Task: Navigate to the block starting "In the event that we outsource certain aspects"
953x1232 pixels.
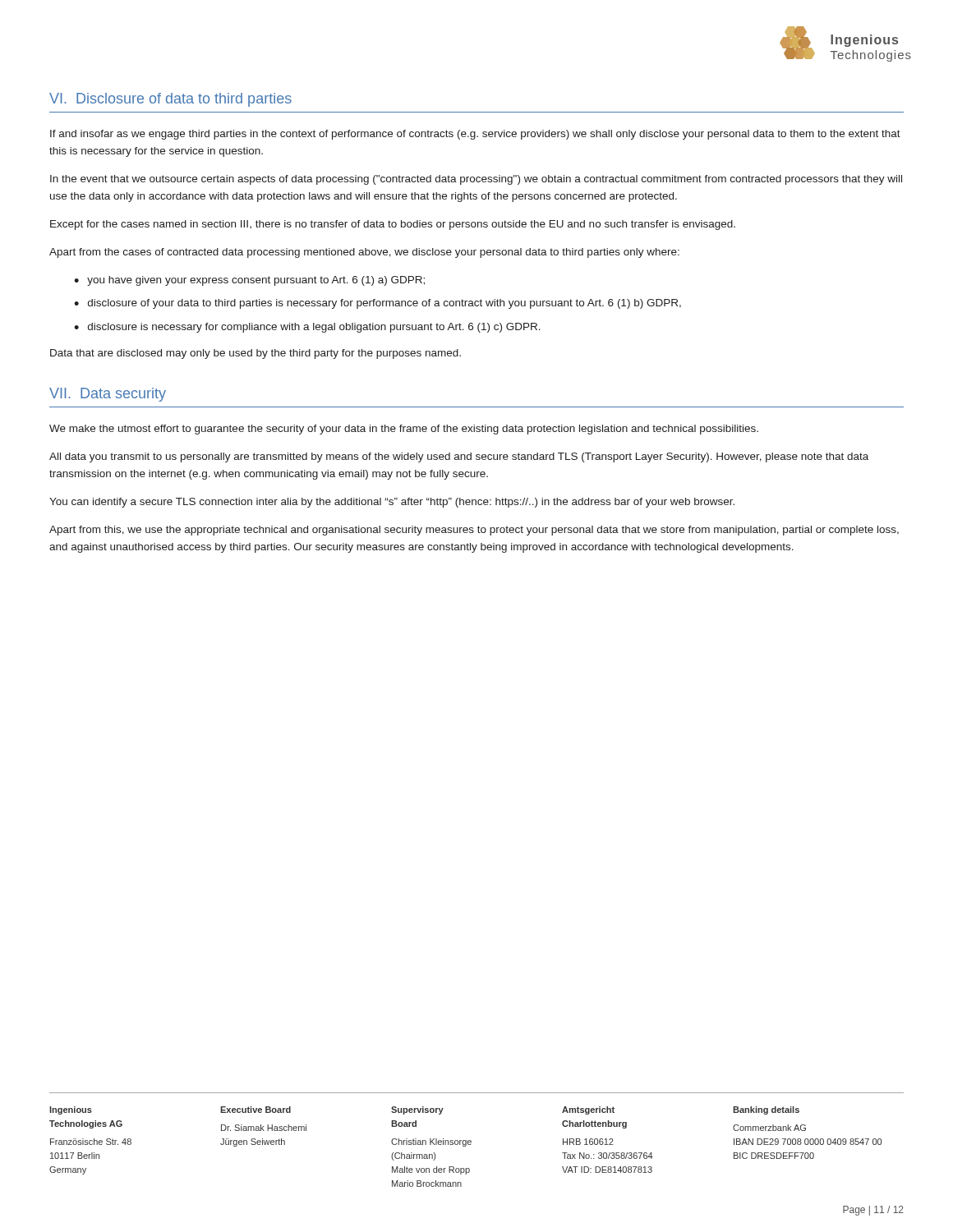Action: pyautogui.click(x=476, y=187)
